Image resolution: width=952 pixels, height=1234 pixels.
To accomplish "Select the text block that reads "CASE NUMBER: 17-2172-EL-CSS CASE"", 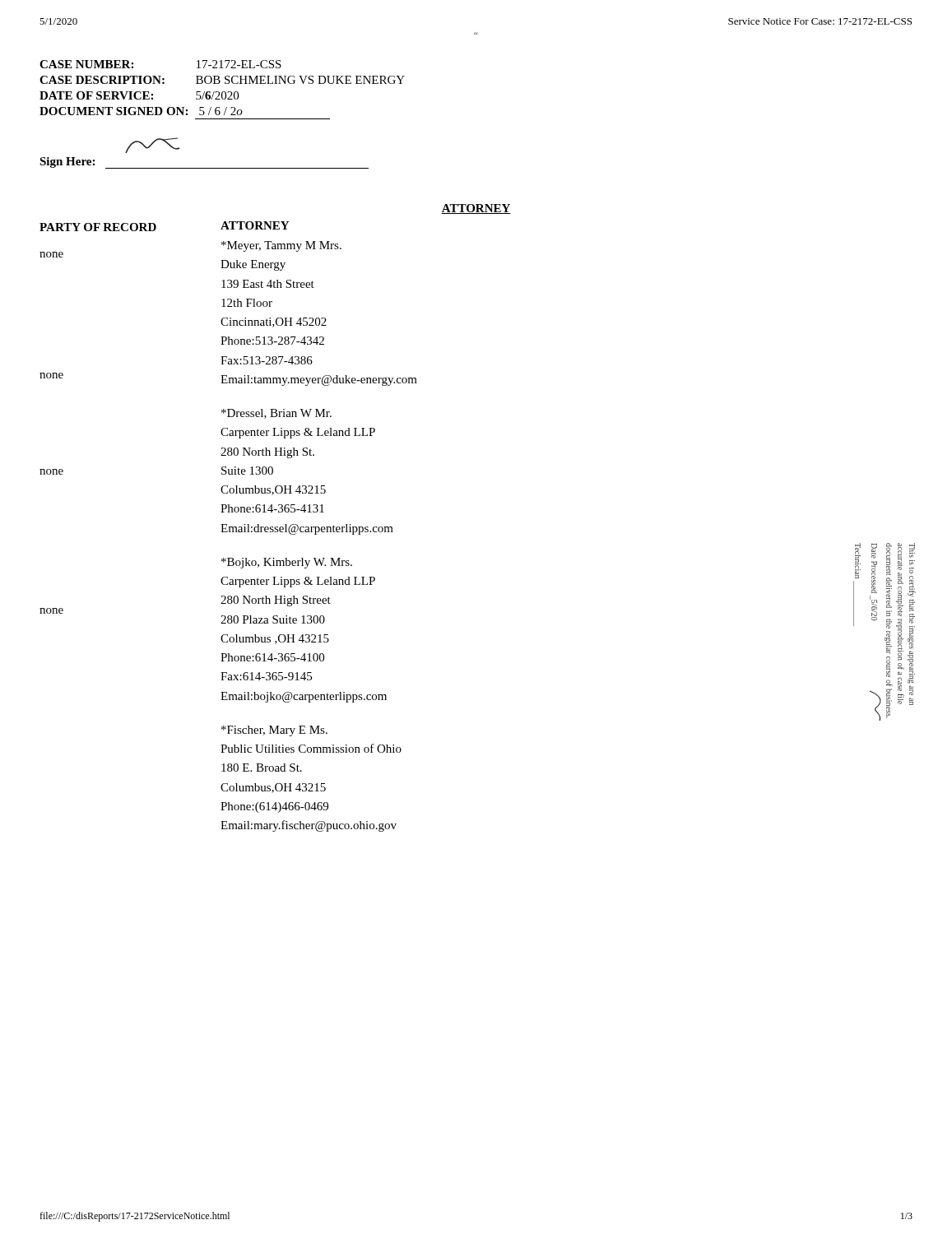I will pyautogui.click(x=226, y=88).
